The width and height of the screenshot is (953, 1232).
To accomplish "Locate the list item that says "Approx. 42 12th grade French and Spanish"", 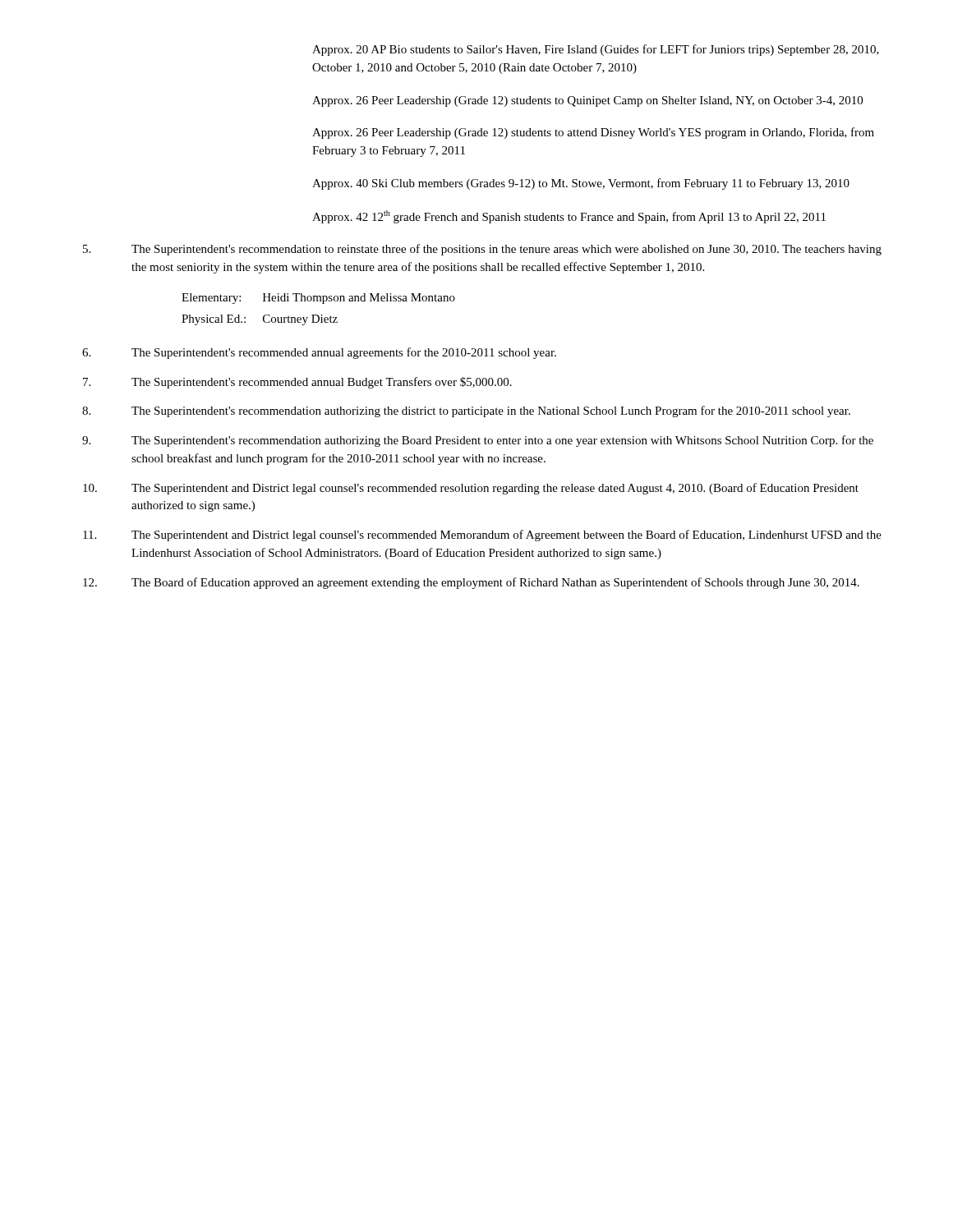I will (x=569, y=216).
